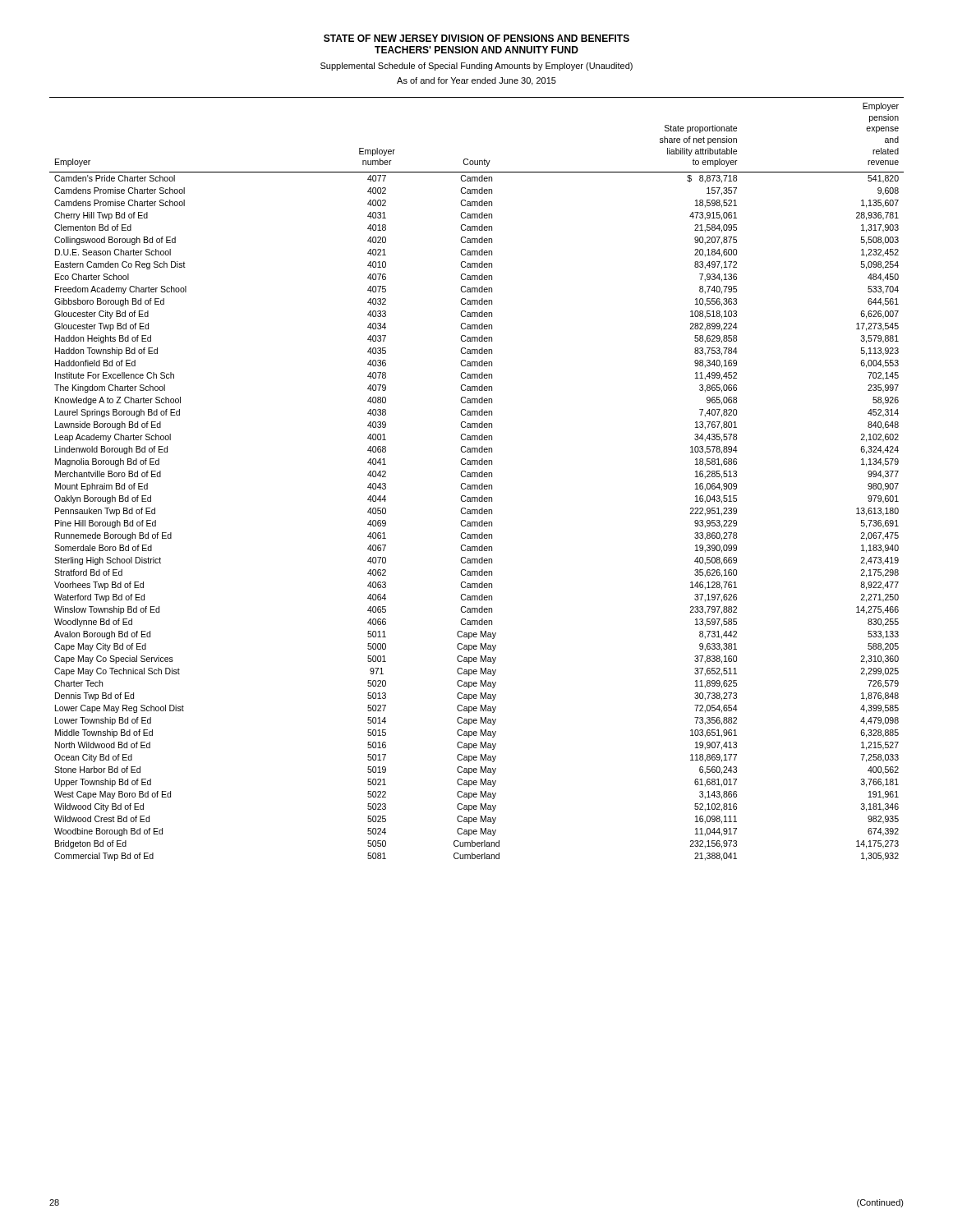The image size is (953, 1232).
Task: Locate the text starting "Supplemental Schedule of"
Action: pyautogui.click(x=476, y=66)
